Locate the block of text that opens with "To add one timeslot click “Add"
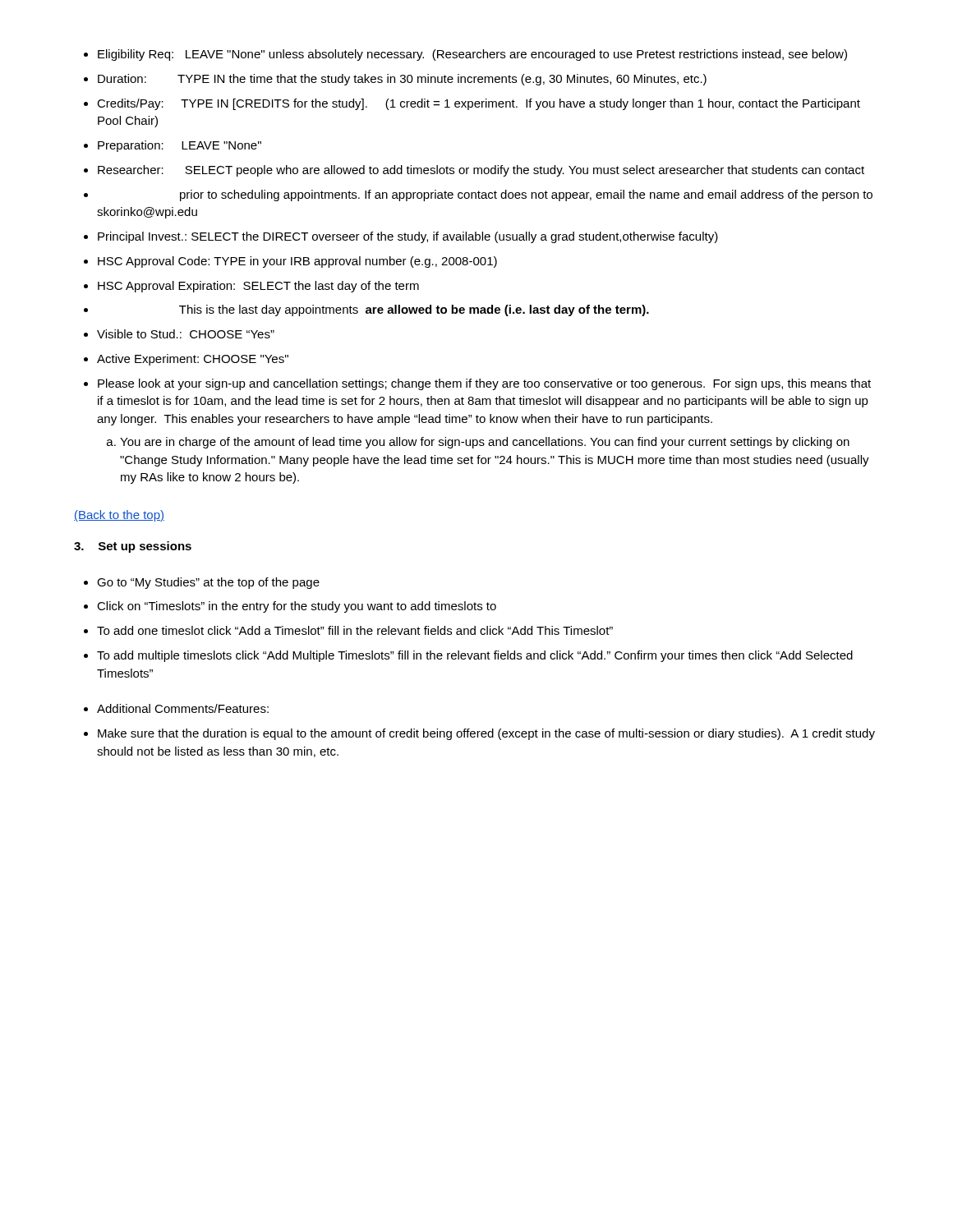This screenshot has width=953, height=1232. 355,630
